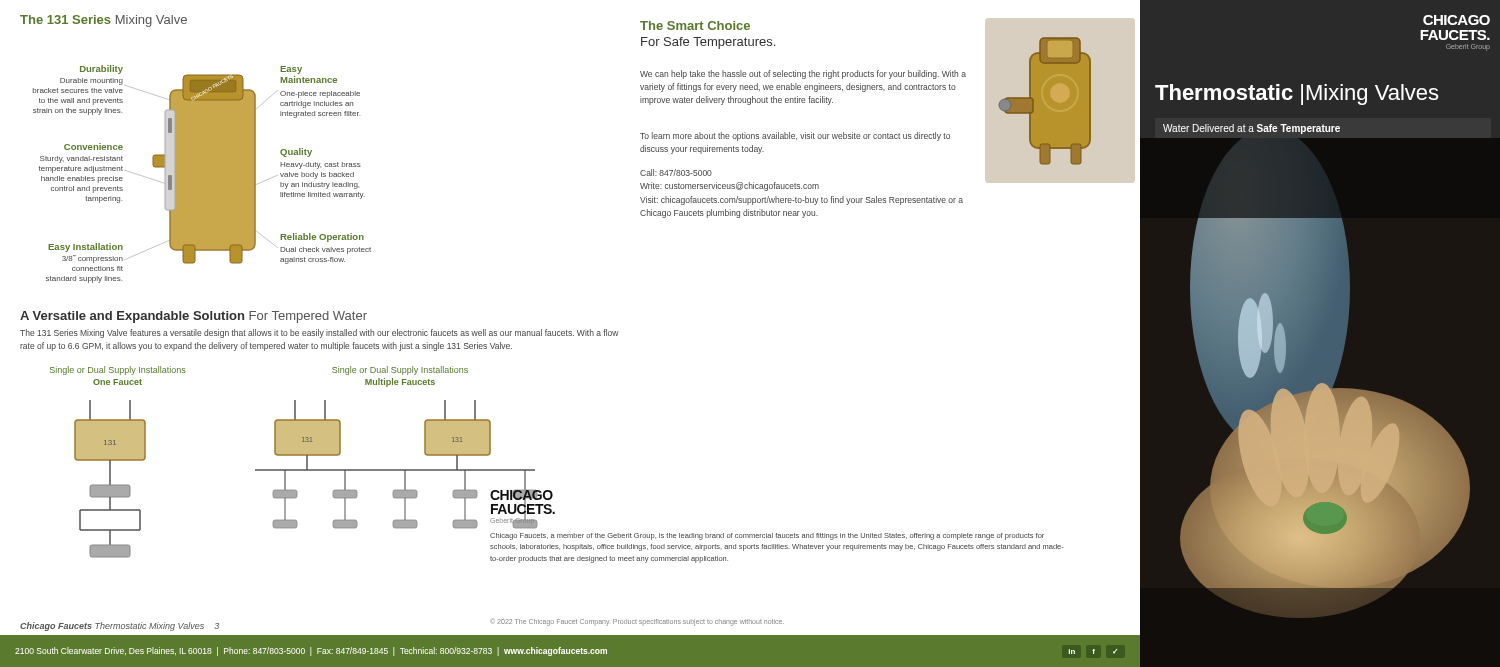The image size is (1500, 667).
Task: Locate the text "Call: 847/803-5000"
Action: 676,173
